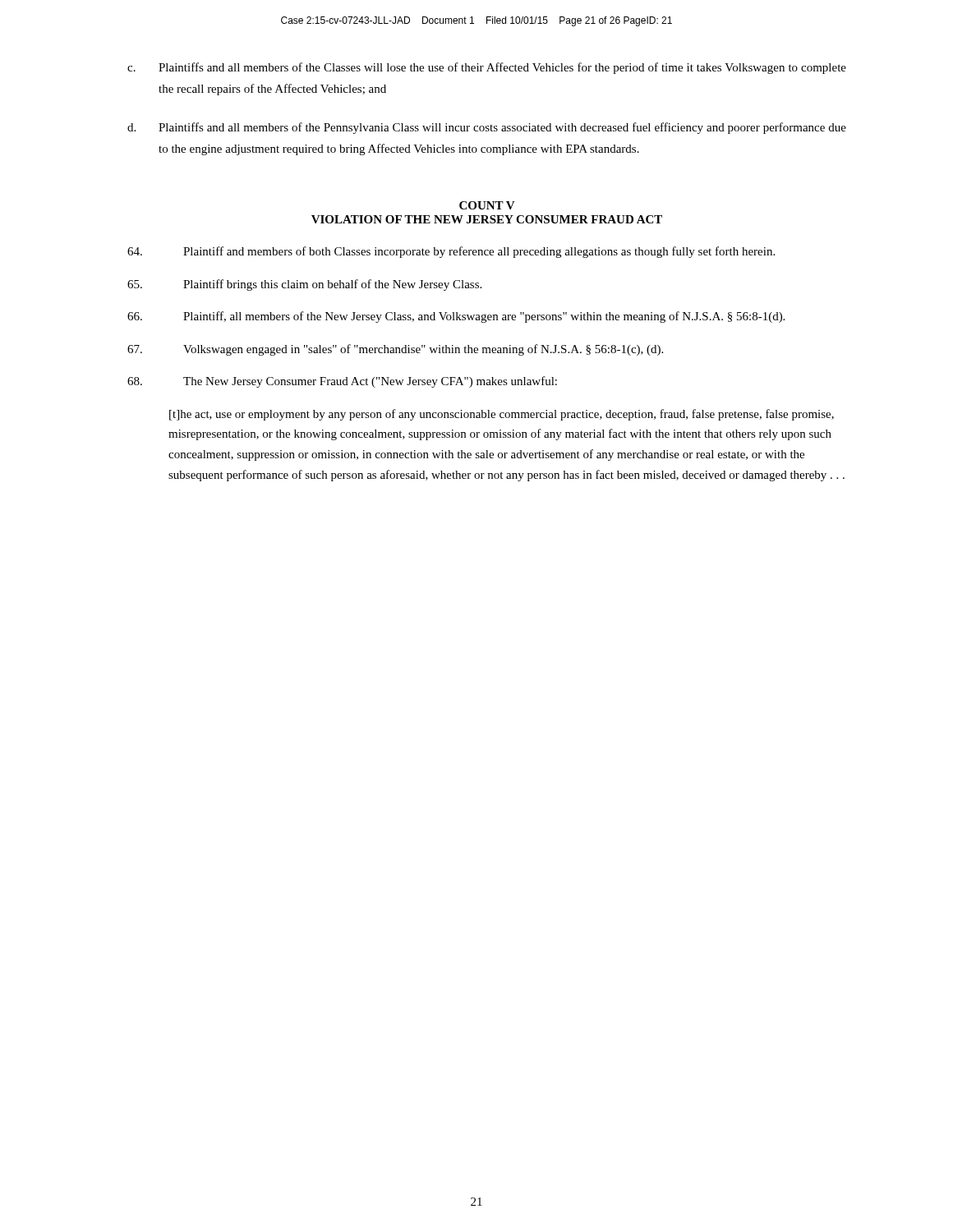953x1232 pixels.
Task: Where is the passage that starts "Plaintiff, all members of"?
Action: (x=487, y=317)
